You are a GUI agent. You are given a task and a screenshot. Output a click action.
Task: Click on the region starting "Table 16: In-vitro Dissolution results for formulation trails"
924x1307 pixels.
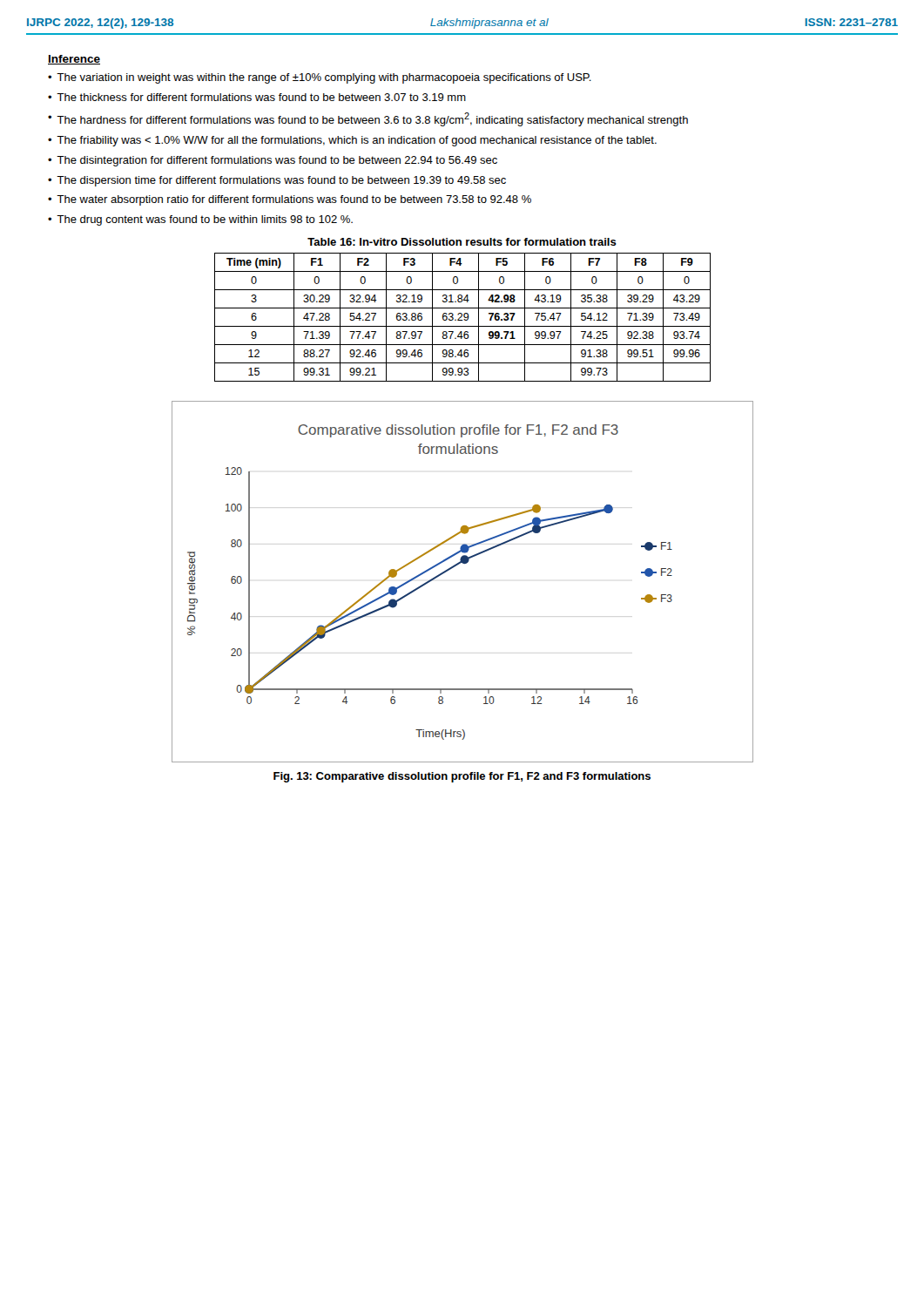(462, 242)
